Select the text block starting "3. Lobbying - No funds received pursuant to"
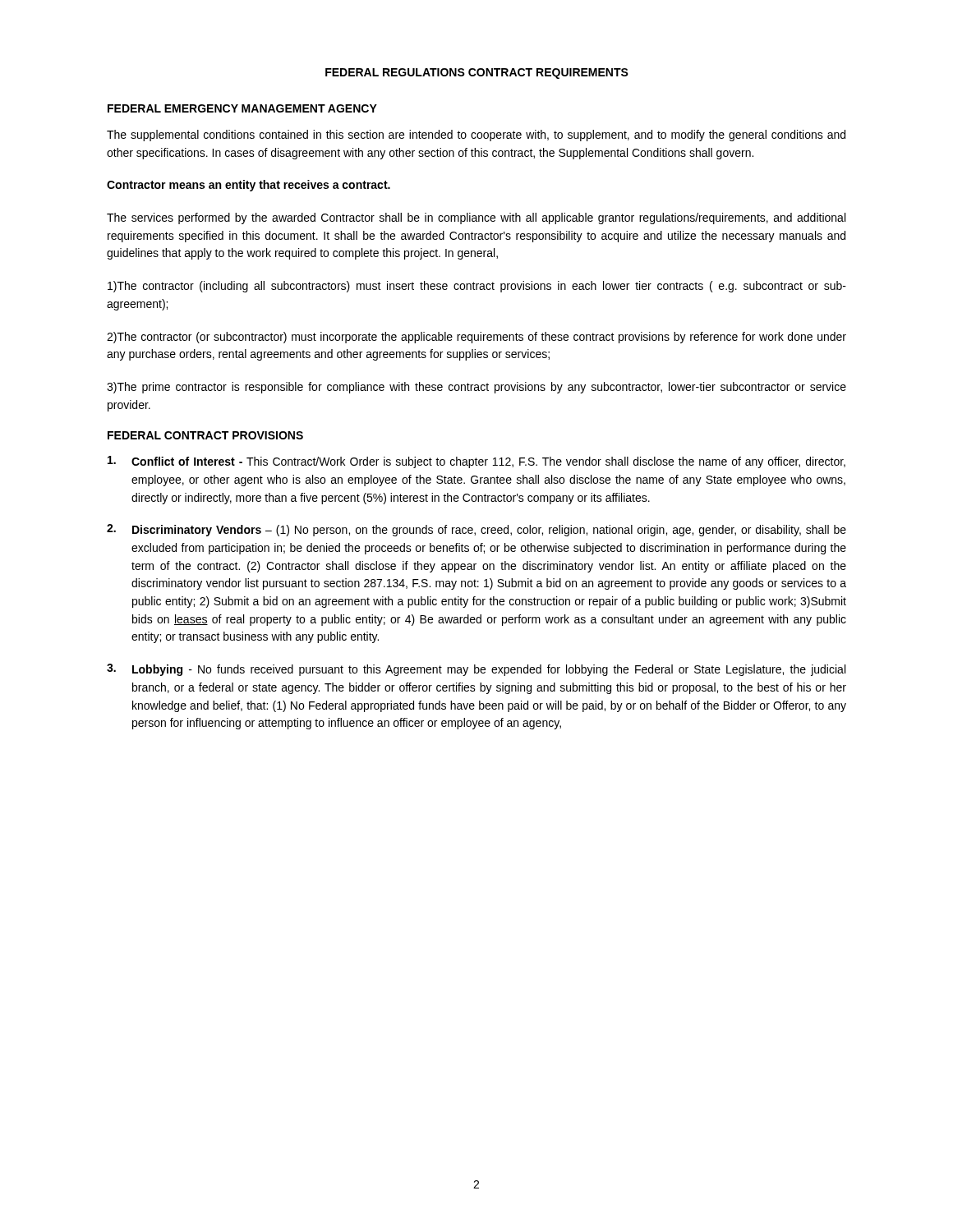The height and width of the screenshot is (1232, 953). [476, 697]
